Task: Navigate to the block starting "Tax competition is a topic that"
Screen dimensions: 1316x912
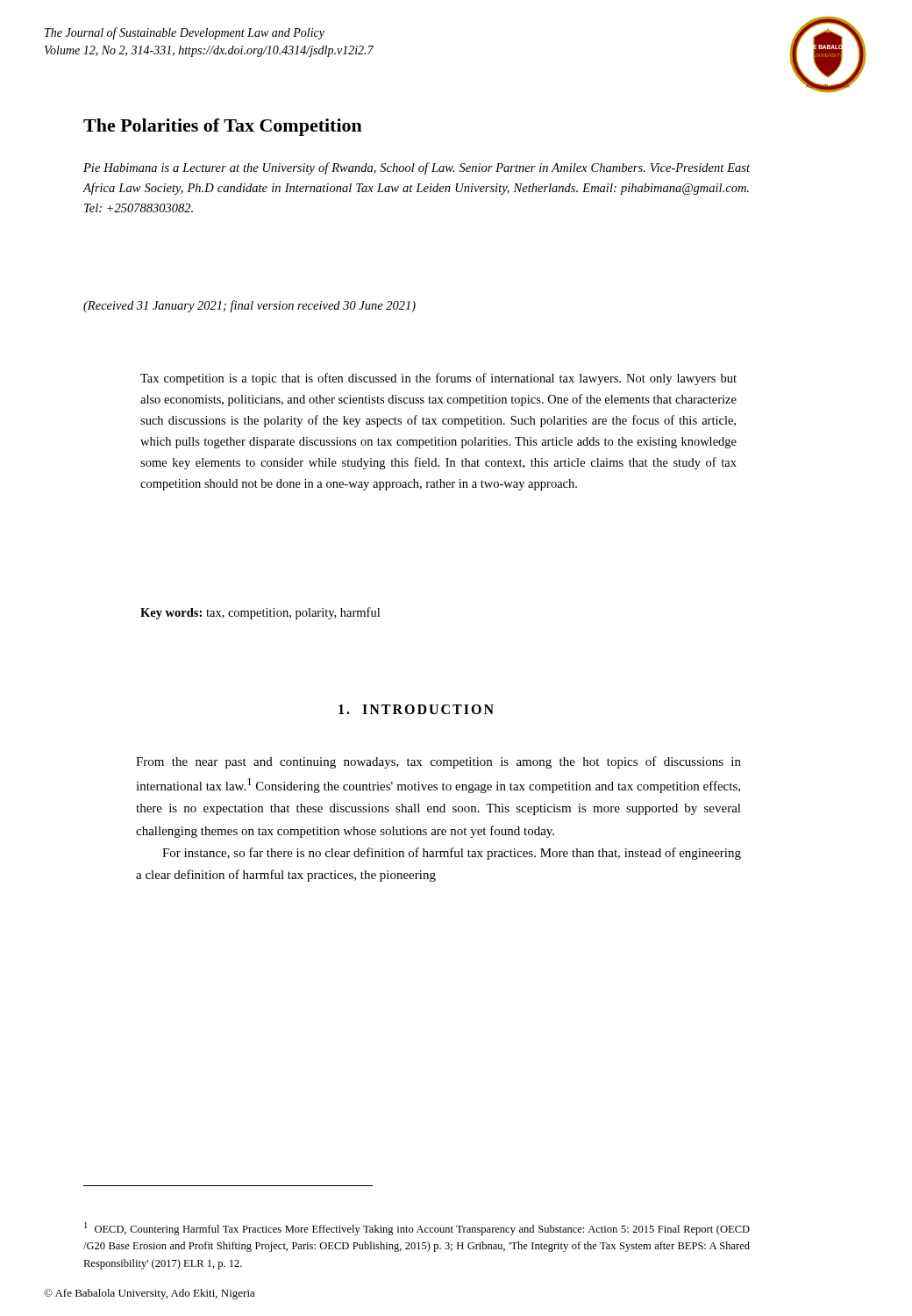Action: [438, 431]
